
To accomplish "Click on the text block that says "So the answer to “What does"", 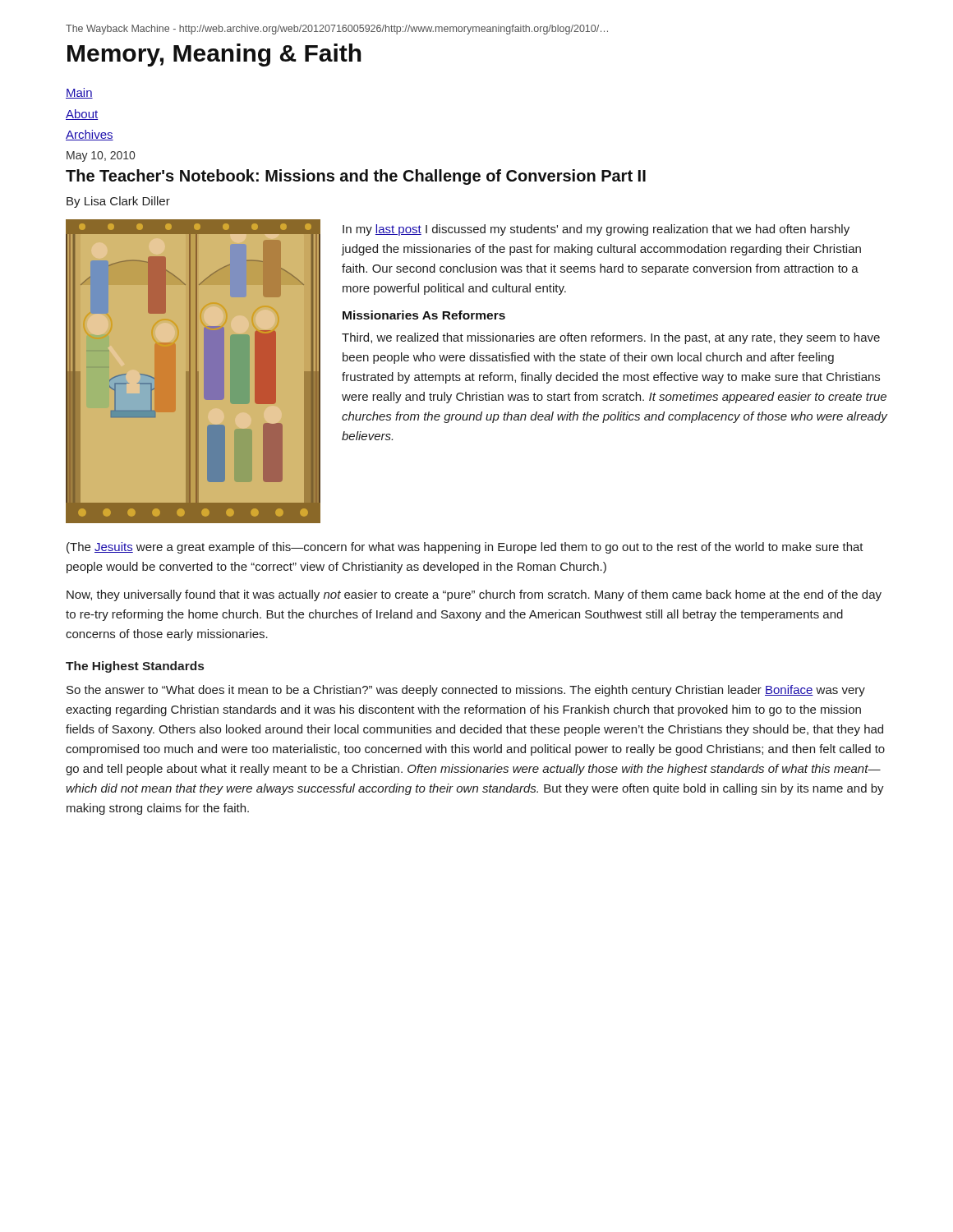I will pyautogui.click(x=475, y=748).
